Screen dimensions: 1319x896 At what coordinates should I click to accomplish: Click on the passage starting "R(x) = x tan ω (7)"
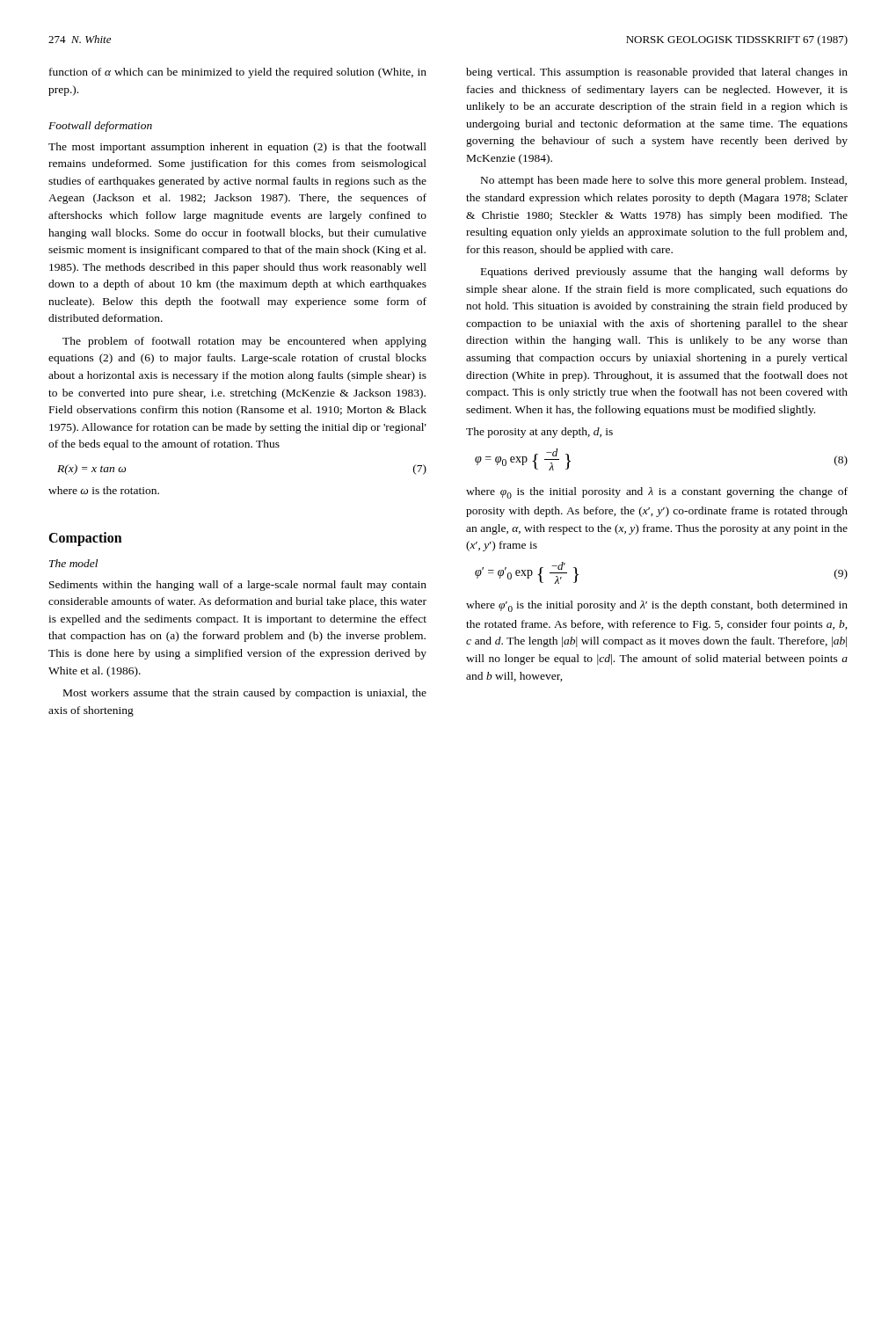(x=94, y=469)
